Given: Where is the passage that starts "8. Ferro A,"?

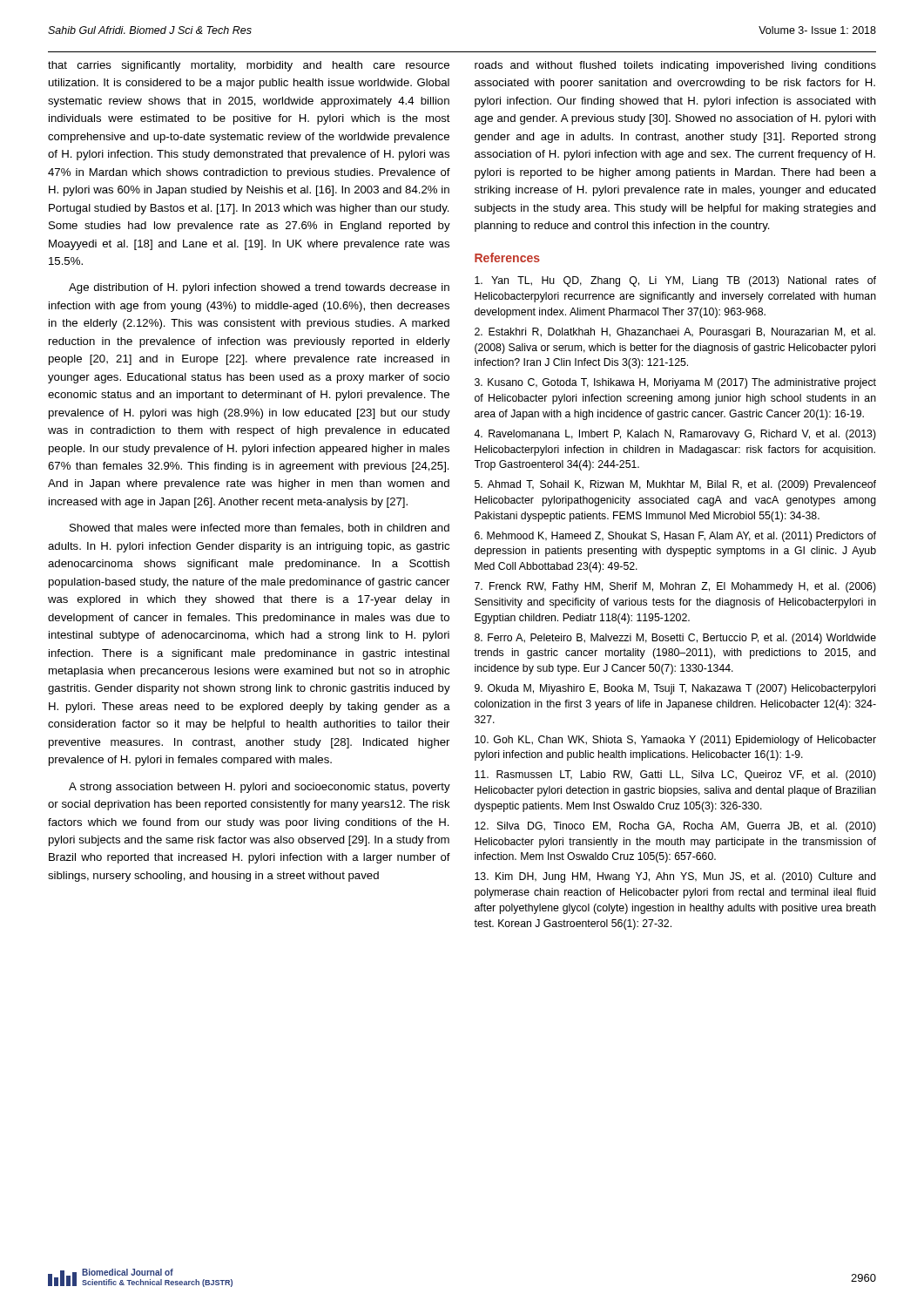Looking at the screenshot, I should pyautogui.click(x=675, y=653).
